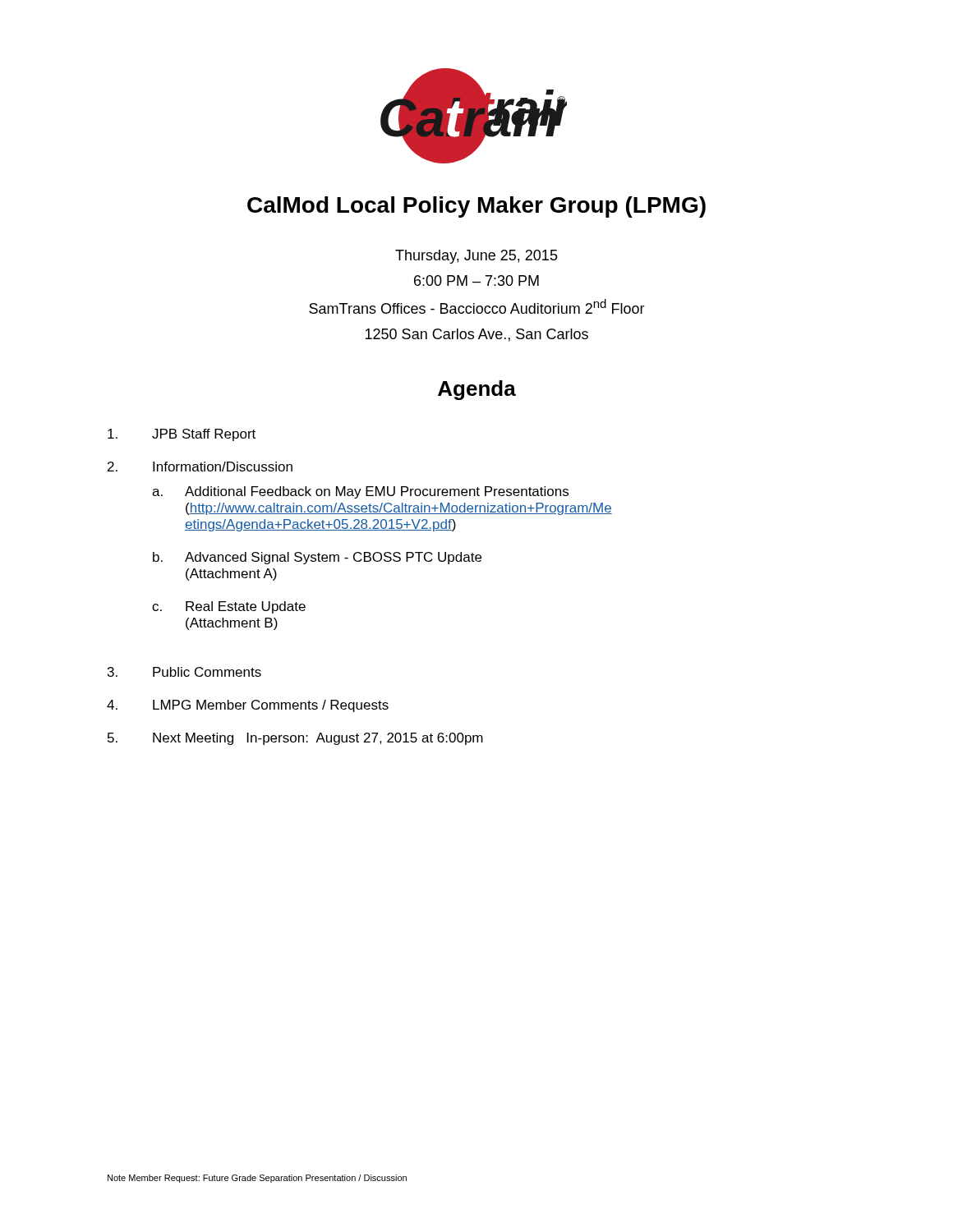Select the footnote with the text "Note Member Request: Future Grade"
Viewport: 953px width, 1232px height.
click(x=257, y=1178)
